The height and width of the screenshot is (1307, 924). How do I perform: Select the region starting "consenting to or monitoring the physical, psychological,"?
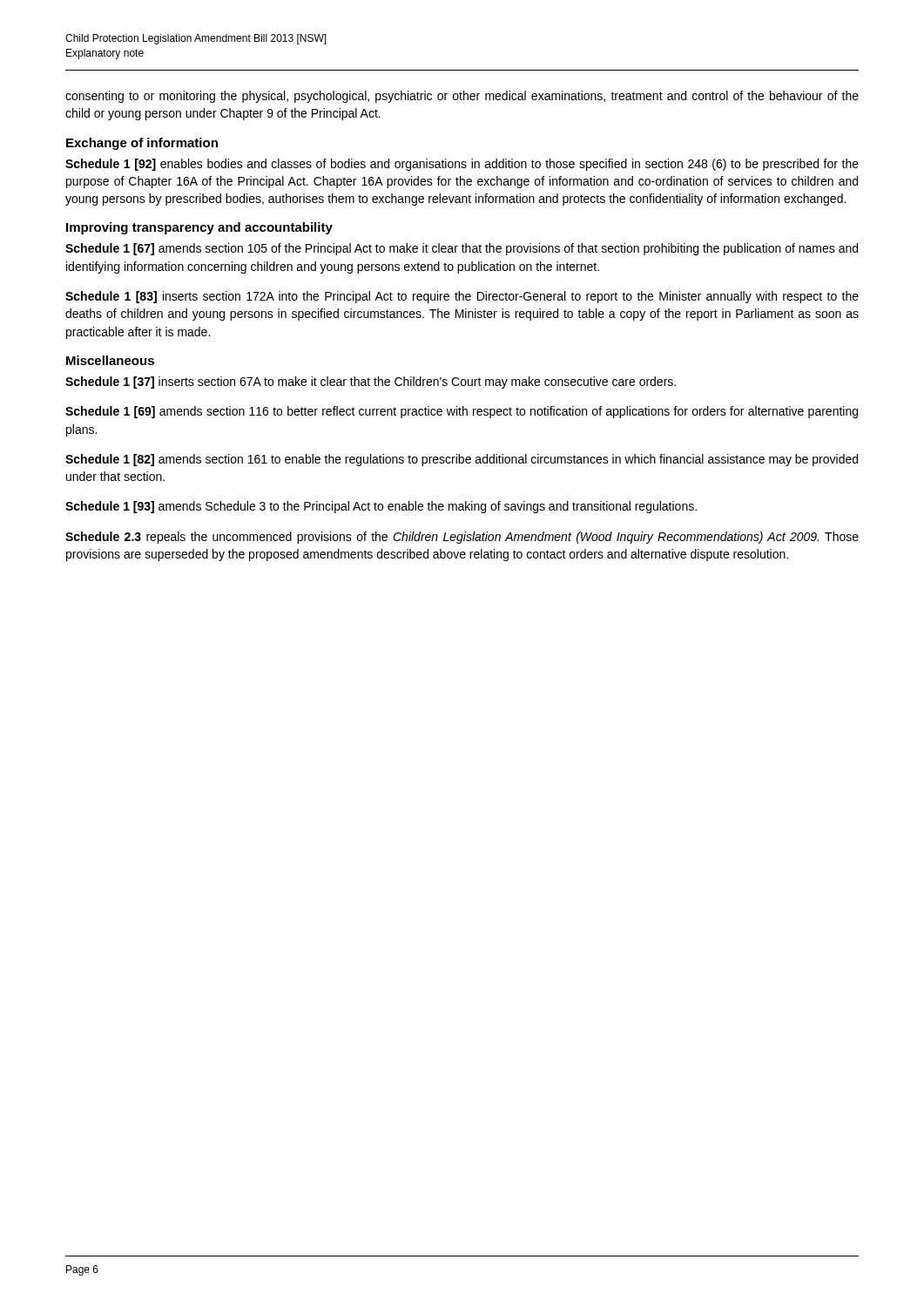click(462, 105)
